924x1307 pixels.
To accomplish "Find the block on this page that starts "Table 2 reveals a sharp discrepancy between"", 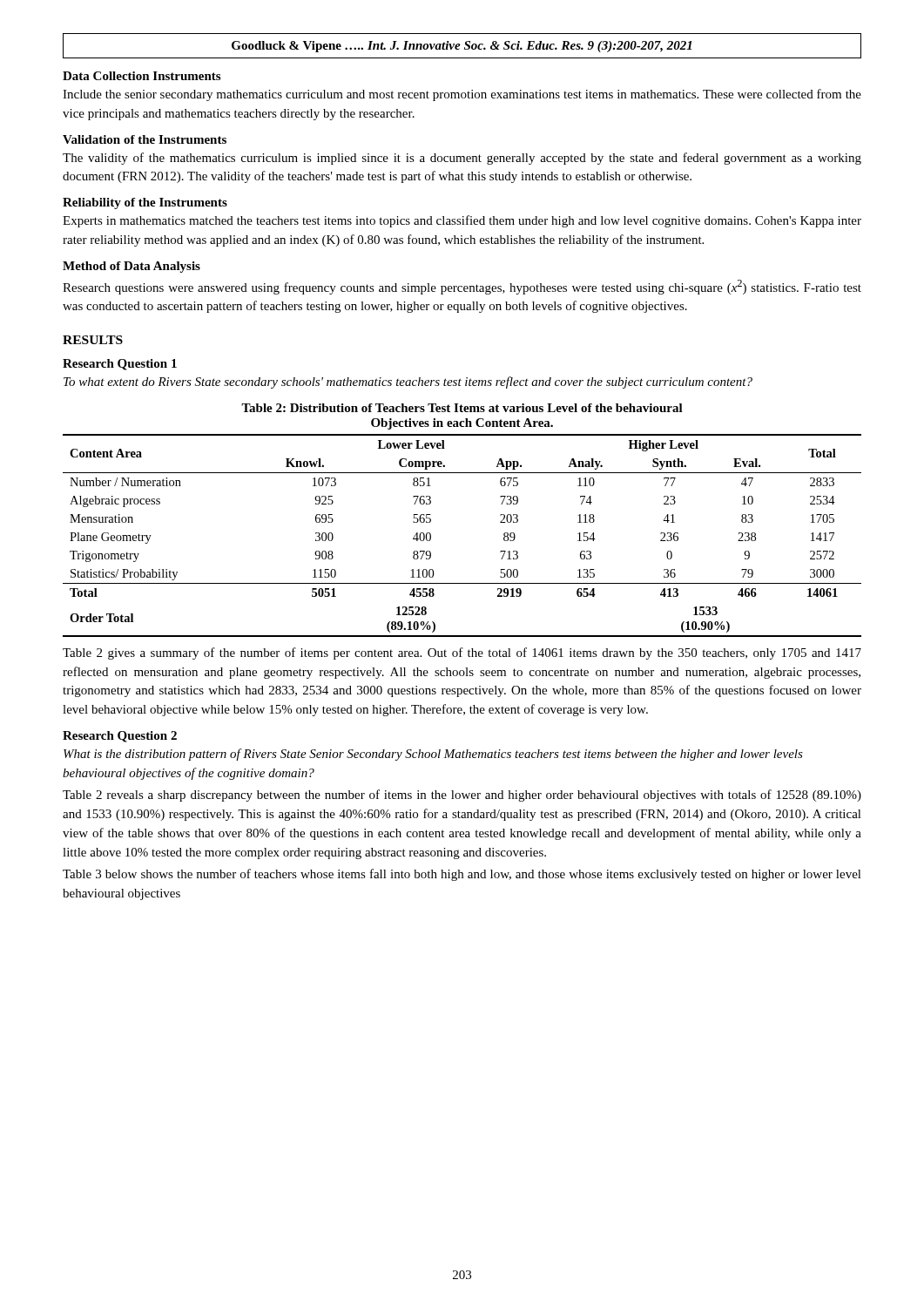I will click(462, 823).
